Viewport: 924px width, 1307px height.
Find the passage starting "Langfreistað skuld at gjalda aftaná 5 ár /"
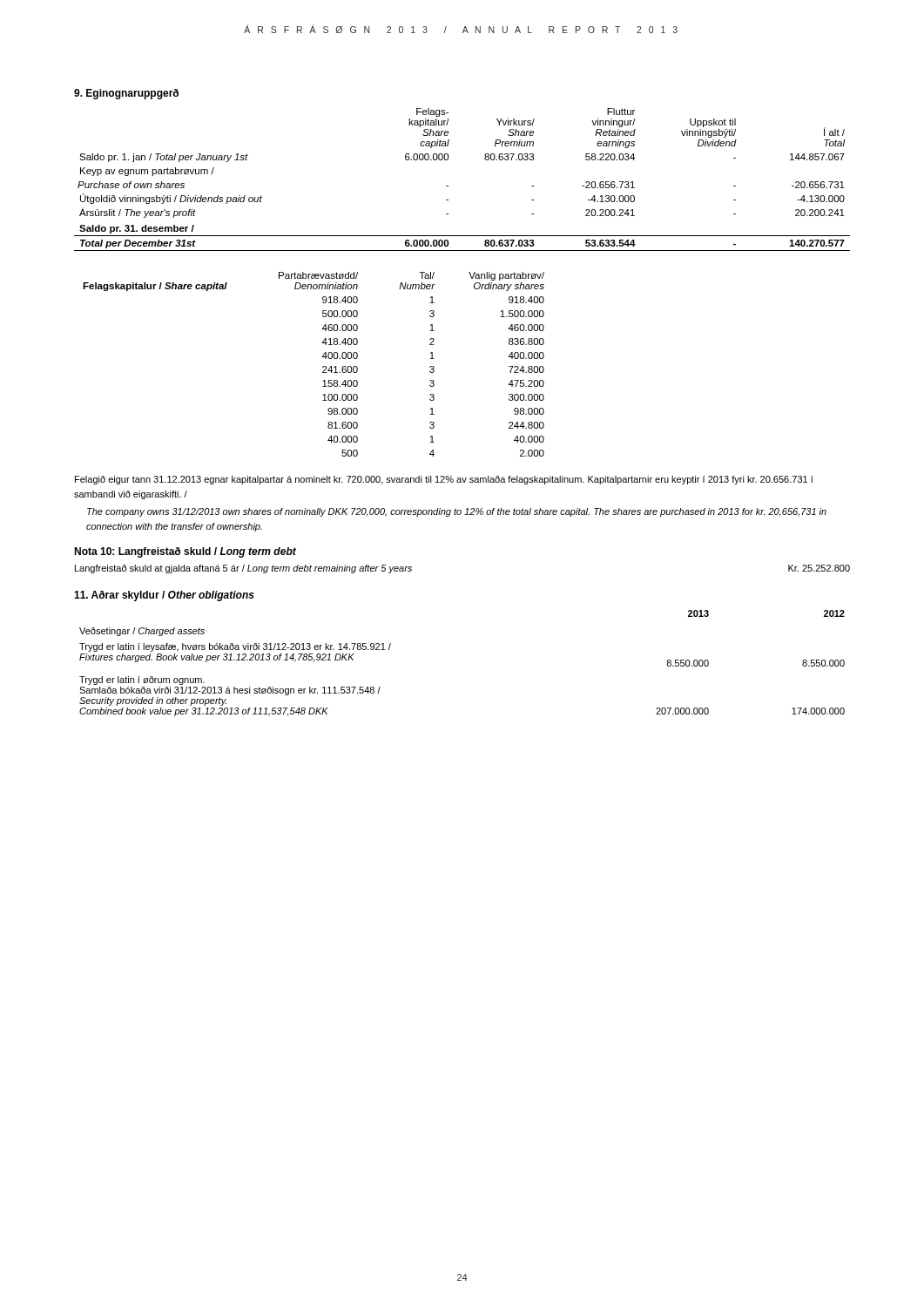(243, 569)
